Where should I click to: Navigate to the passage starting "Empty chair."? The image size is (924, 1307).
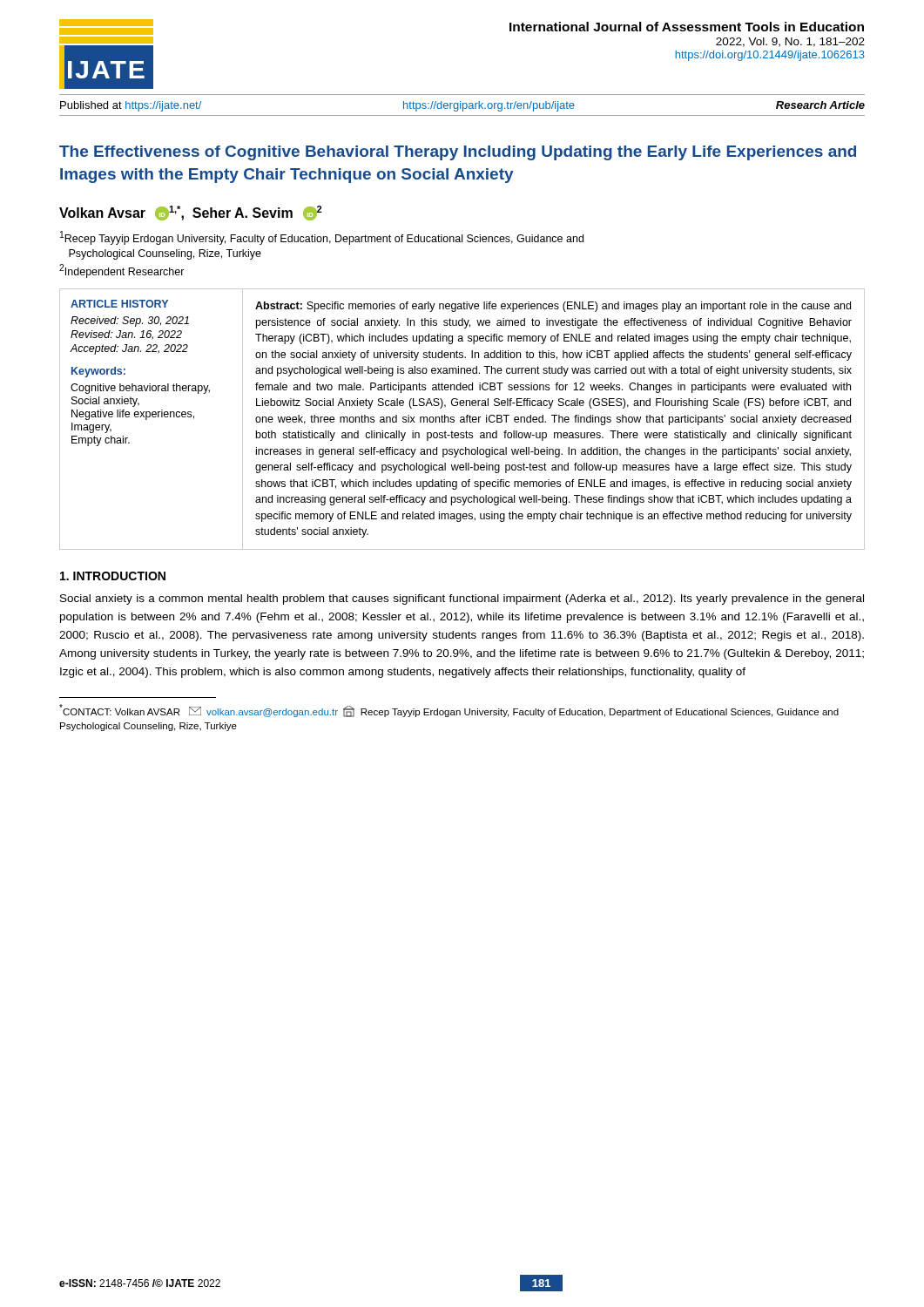pos(100,440)
